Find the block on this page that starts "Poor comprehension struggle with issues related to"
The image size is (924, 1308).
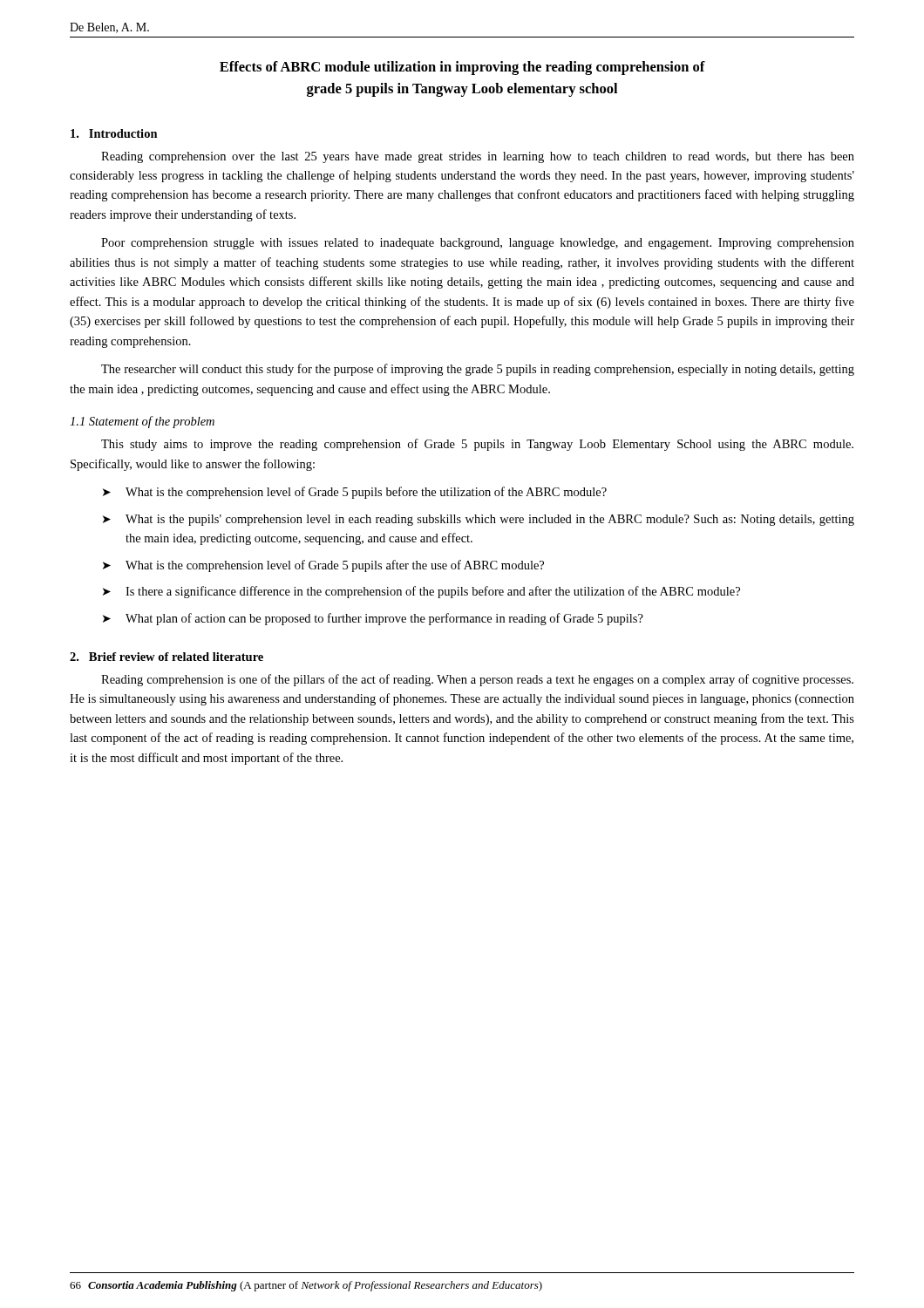point(462,292)
